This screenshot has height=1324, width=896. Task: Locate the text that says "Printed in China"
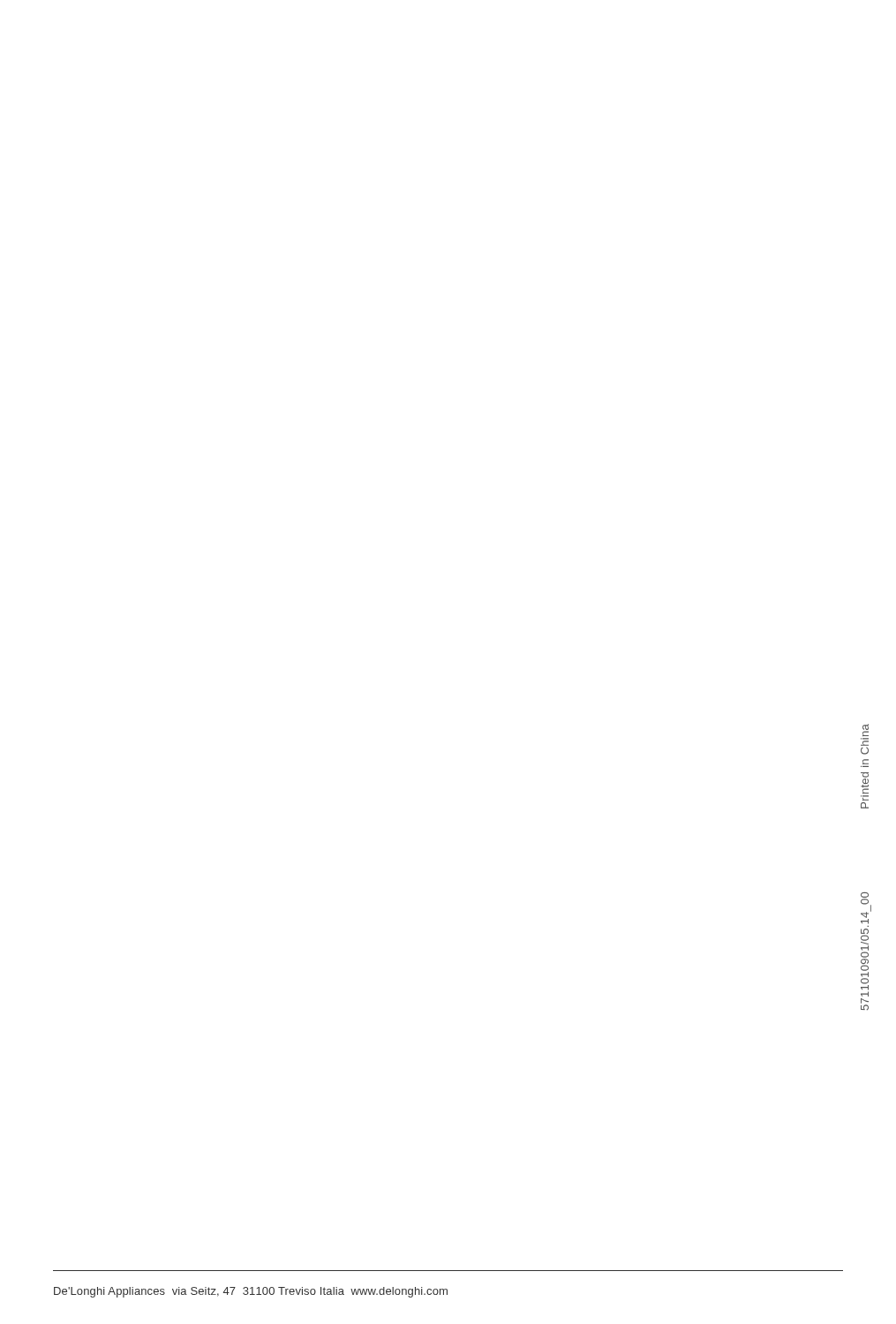(x=865, y=766)
